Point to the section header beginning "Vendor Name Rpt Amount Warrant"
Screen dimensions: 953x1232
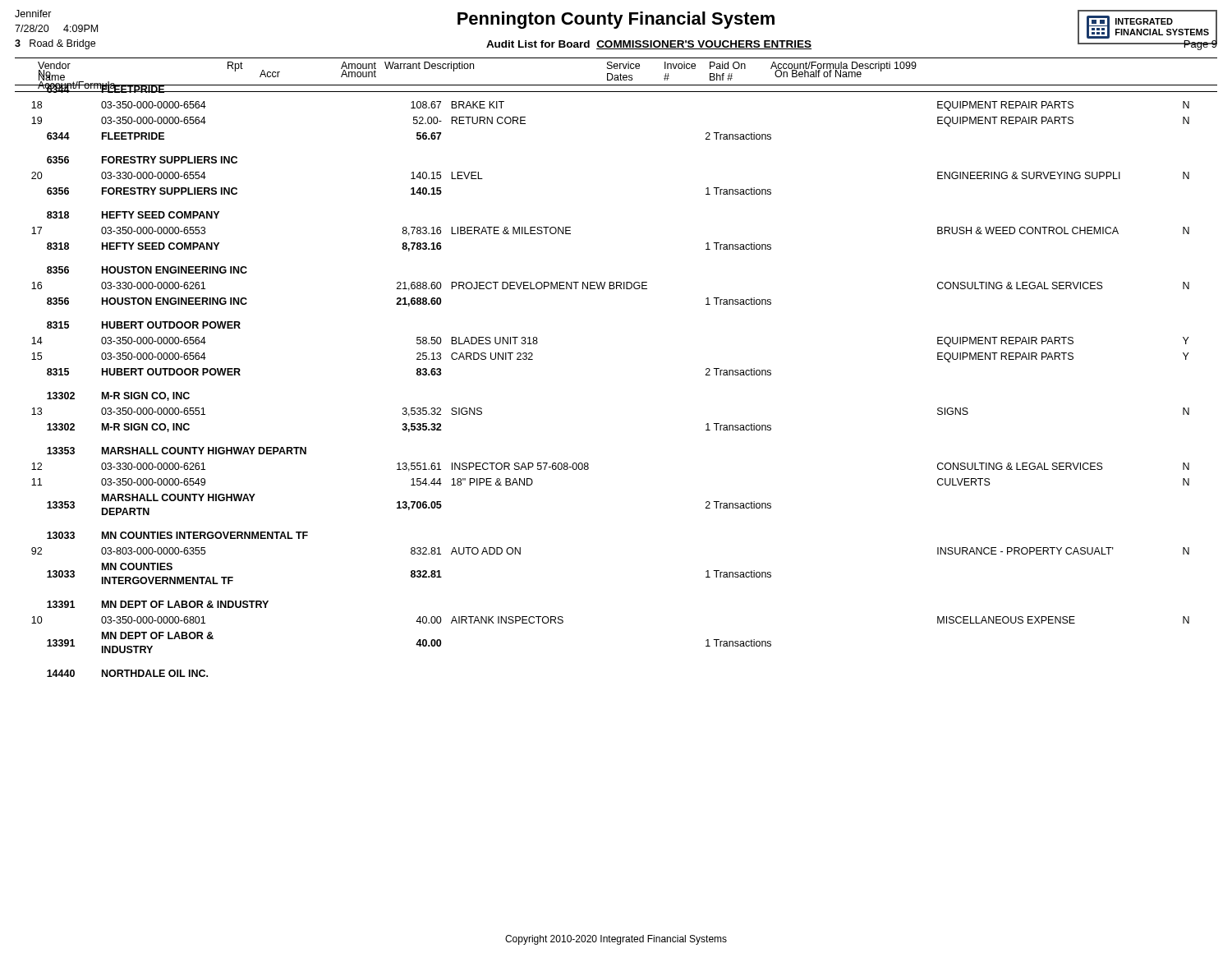pyautogui.click(x=55, y=75)
